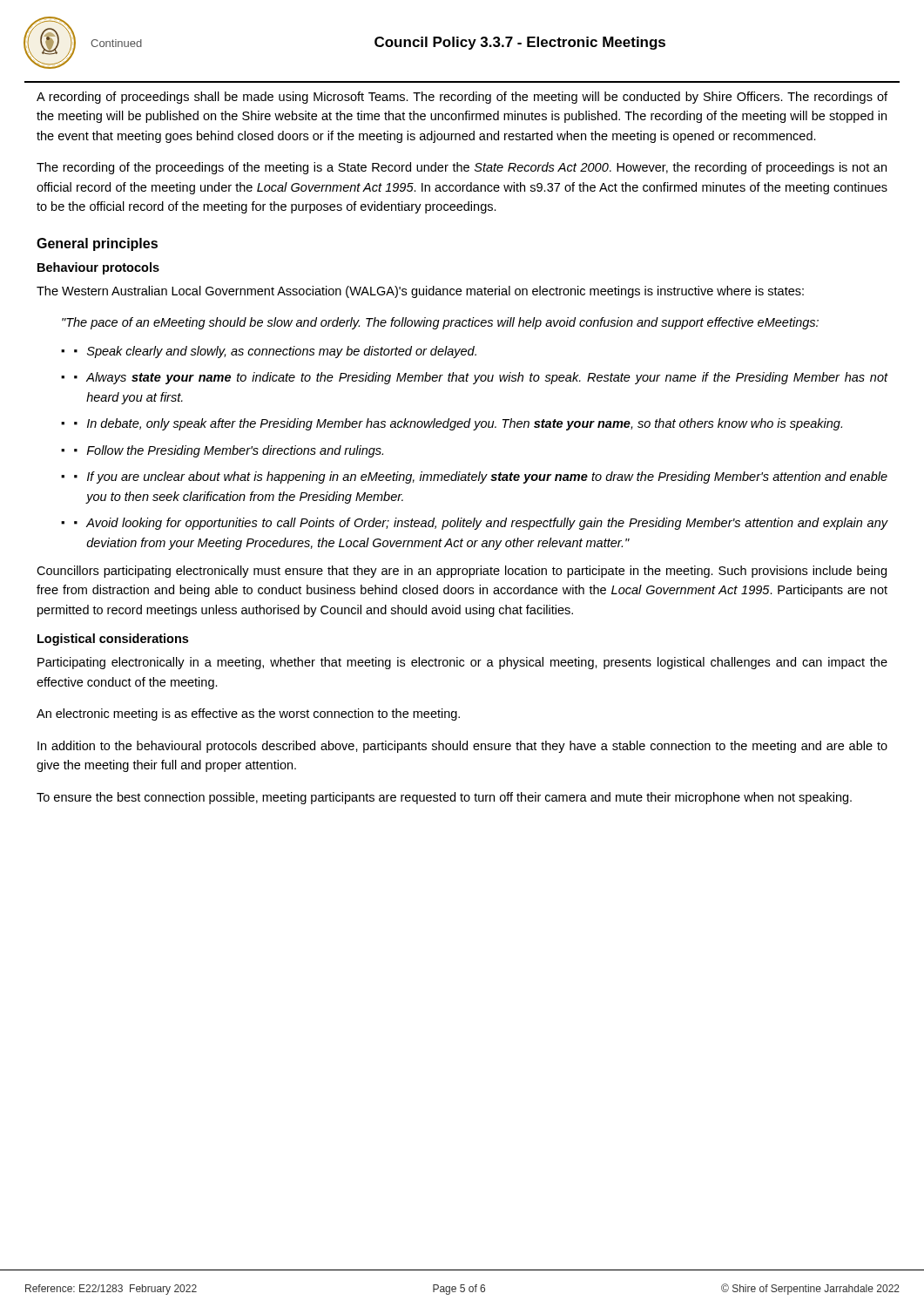Viewport: 924px width, 1307px height.
Task: Select the text block that says "Councillors participating electronically"
Action: click(x=462, y=590)
